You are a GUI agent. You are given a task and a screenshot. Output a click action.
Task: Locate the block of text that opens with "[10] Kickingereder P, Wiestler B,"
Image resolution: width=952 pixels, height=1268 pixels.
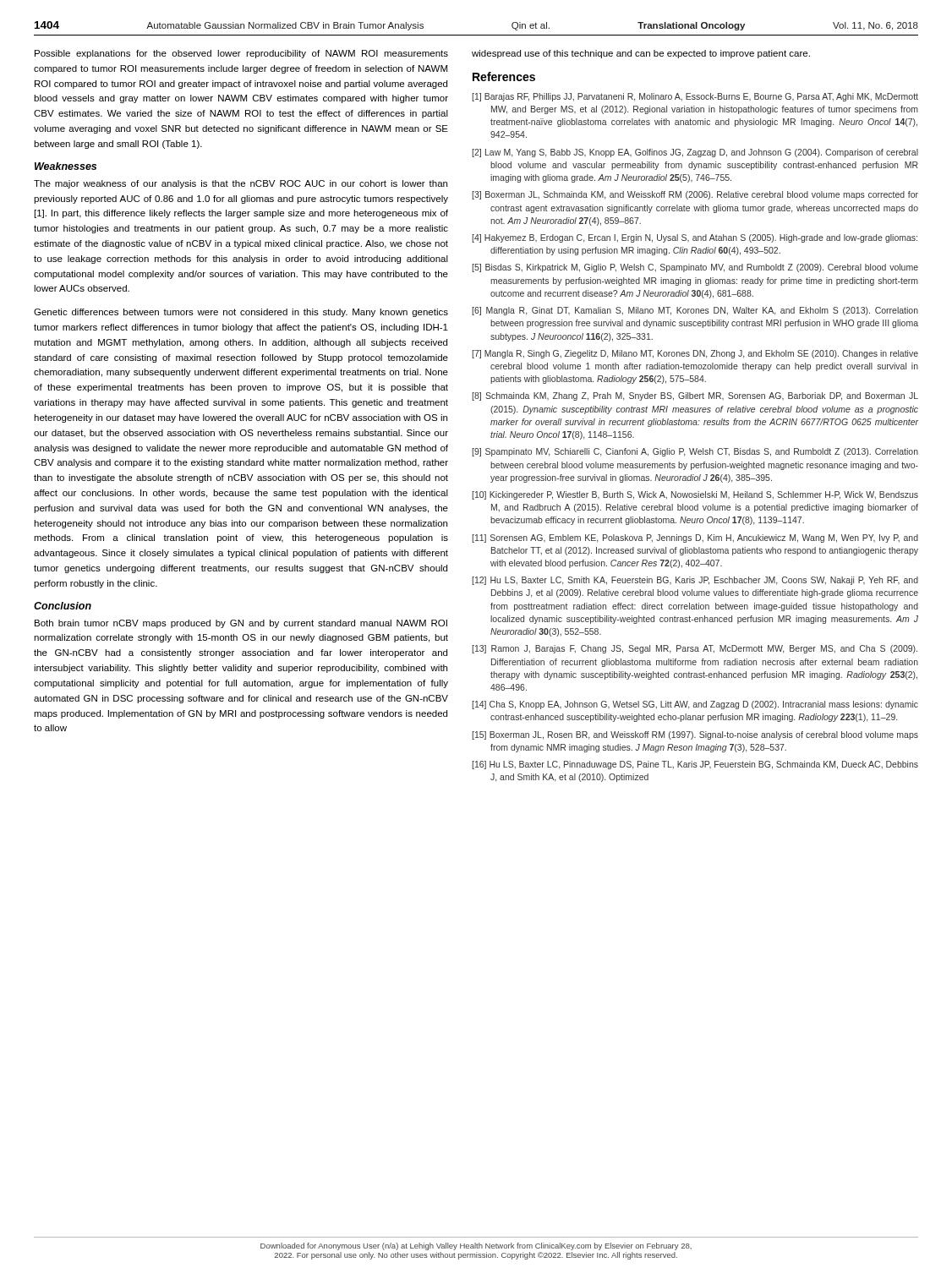click(x=695, y=507)
